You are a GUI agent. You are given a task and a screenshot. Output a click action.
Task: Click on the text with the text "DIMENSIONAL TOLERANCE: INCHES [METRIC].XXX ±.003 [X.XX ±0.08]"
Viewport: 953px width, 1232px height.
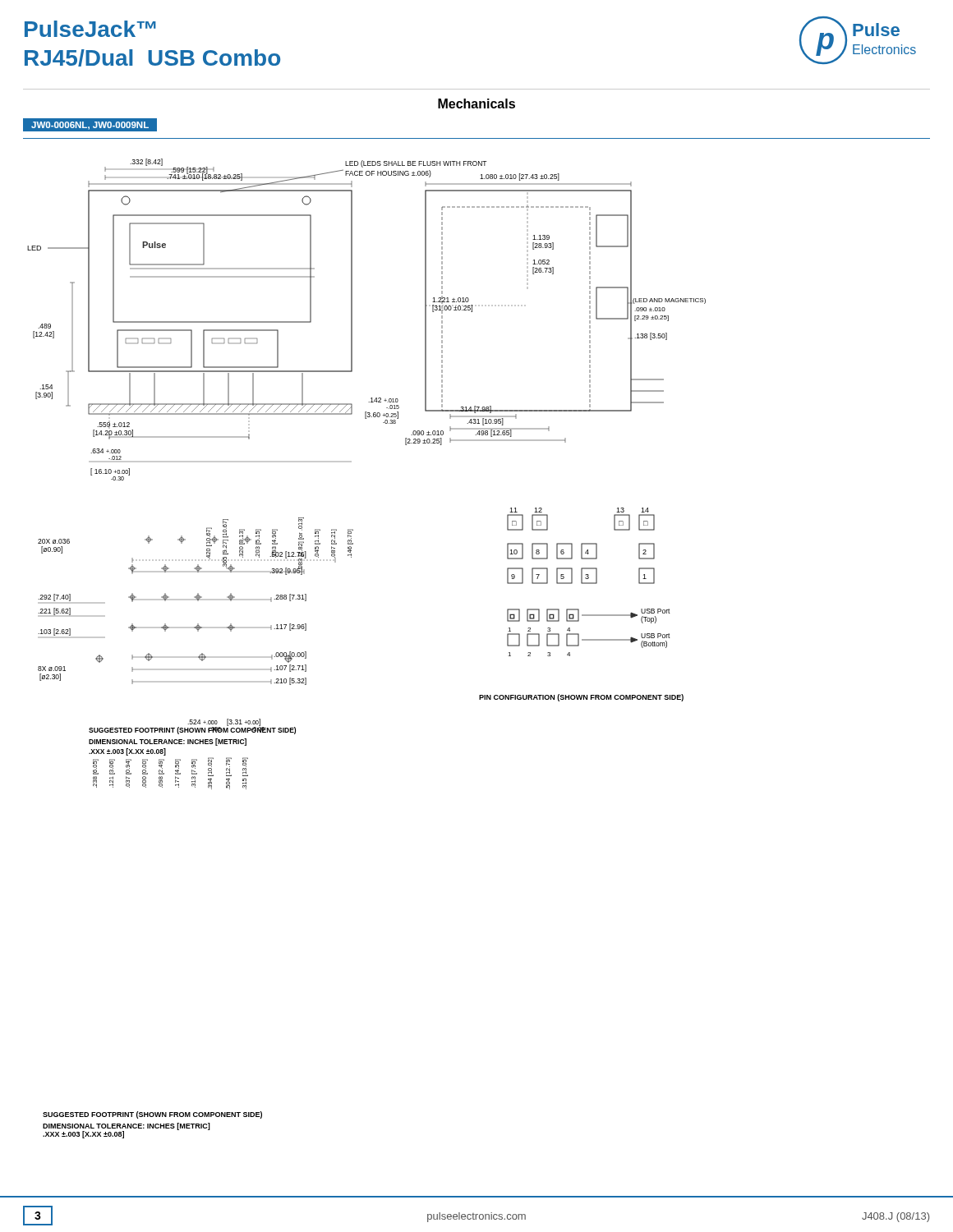tap(126, 1130)
